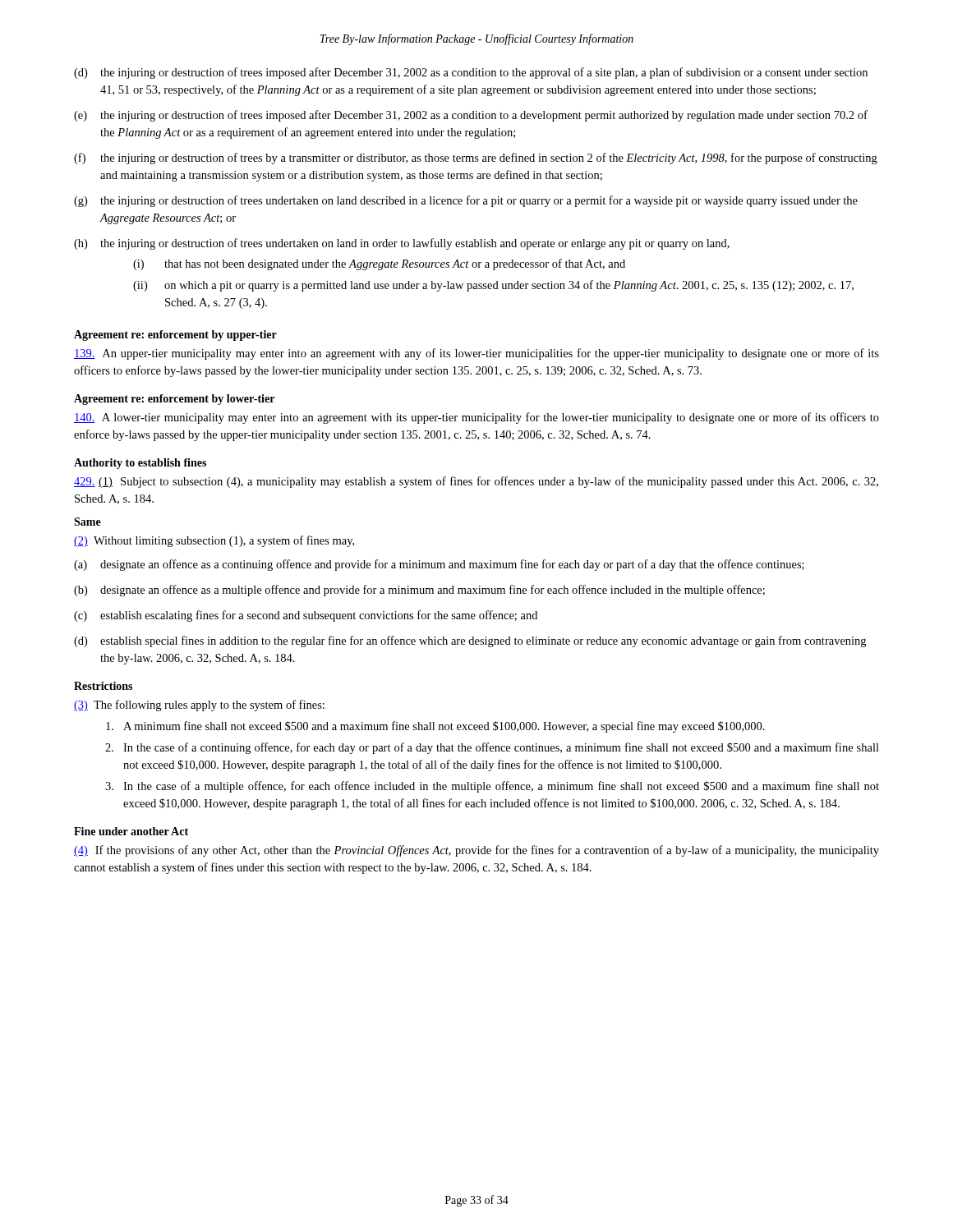Find the list item that says "(d) the injuring or destruction of"
953x1232 pixels.
pyautogui.click(x=476, y=81)
